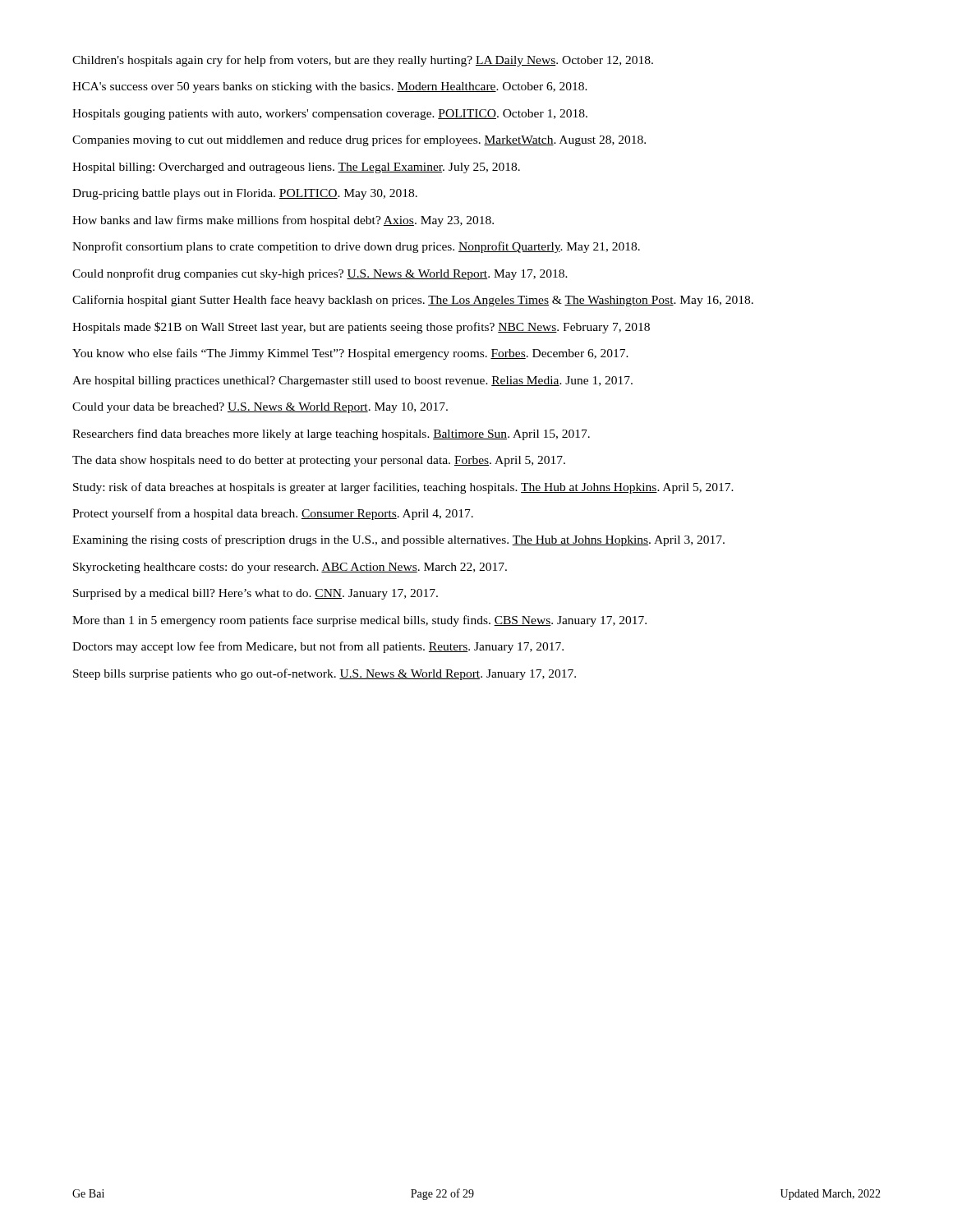Select the region starting "Surprised by a medical bill?"

(x=255, y=593)
